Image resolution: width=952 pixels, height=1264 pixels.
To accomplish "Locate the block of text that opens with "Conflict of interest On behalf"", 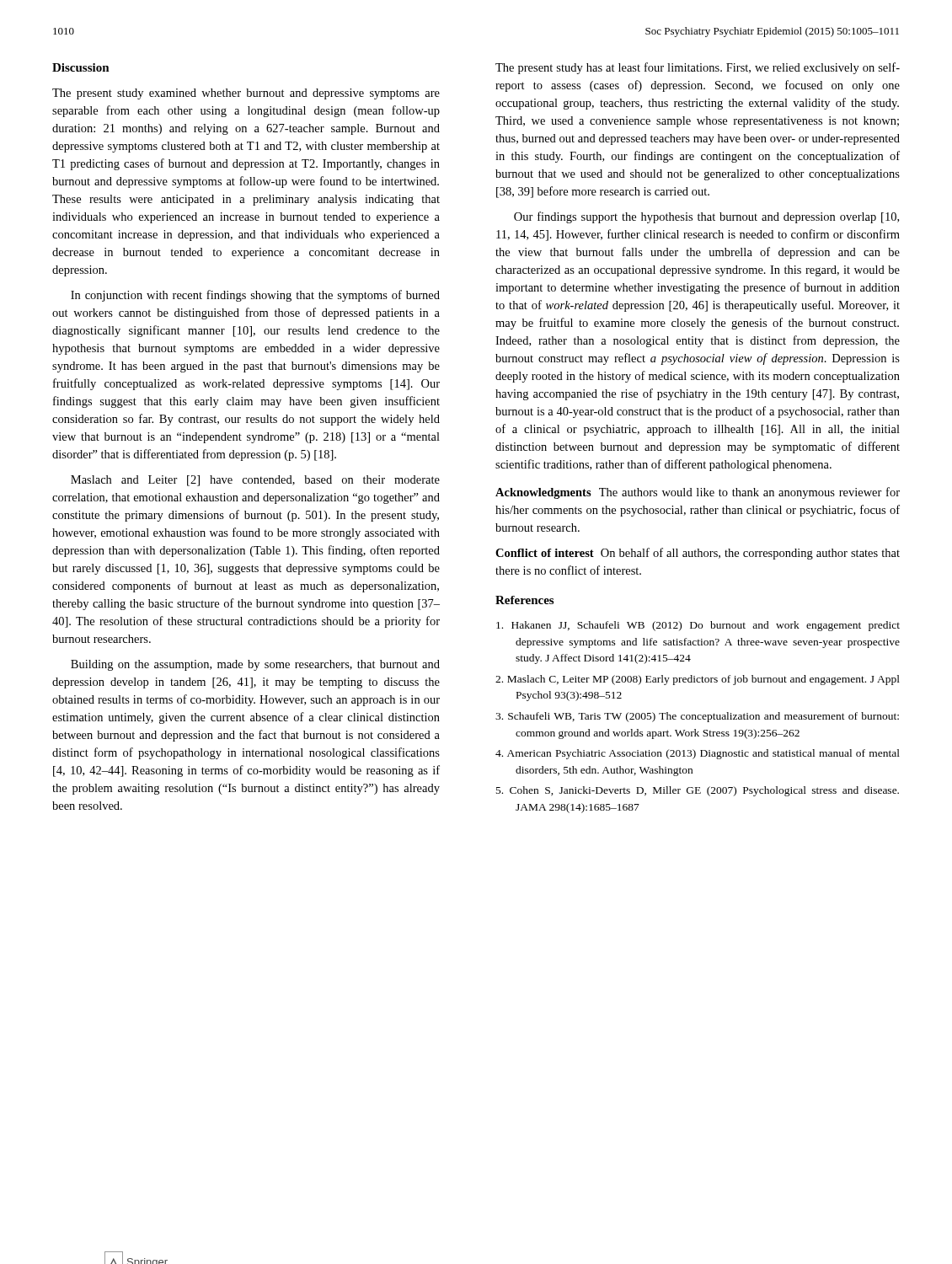I will [698, 562].
